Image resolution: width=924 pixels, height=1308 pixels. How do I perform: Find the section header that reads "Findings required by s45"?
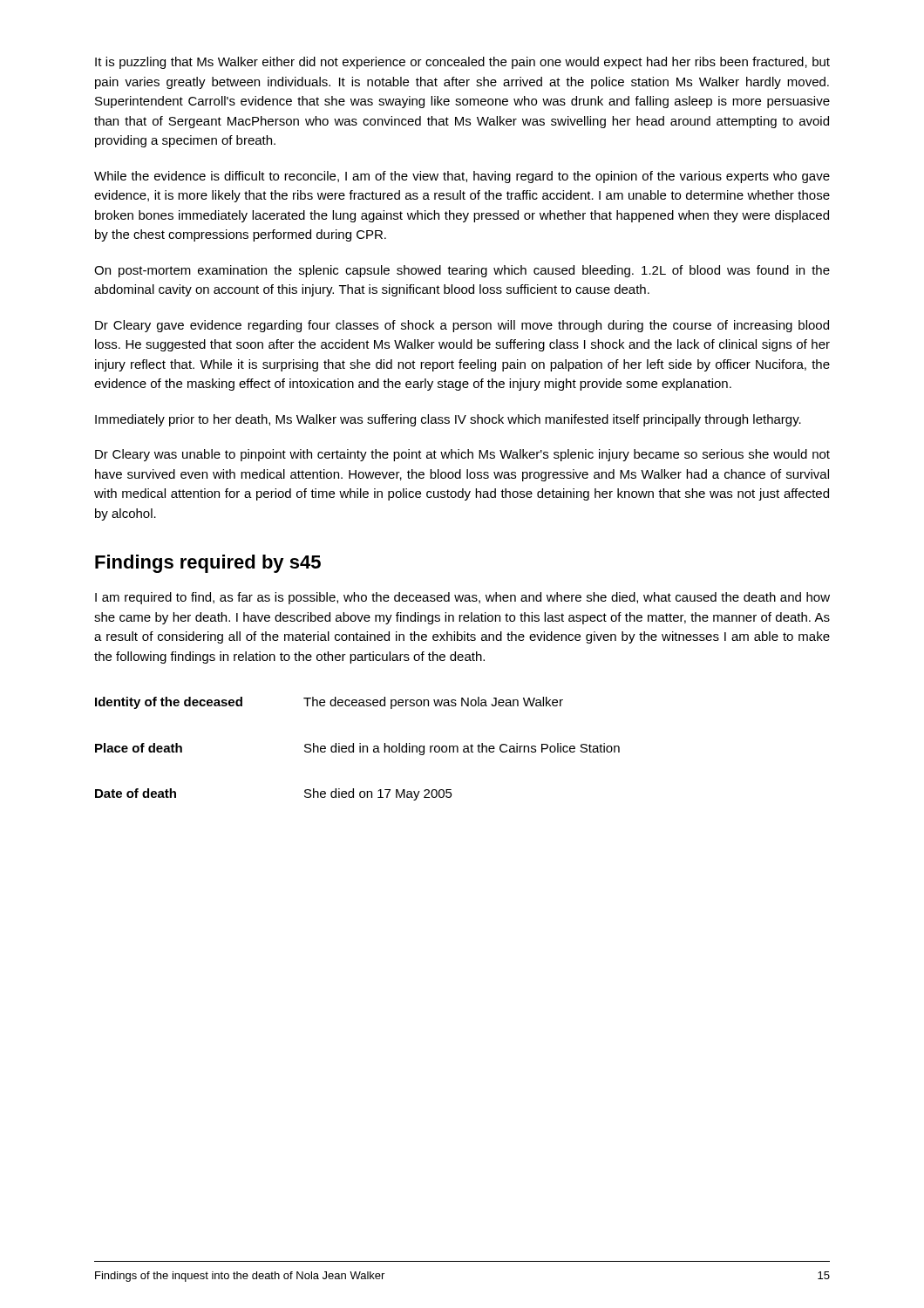(208, 562)
